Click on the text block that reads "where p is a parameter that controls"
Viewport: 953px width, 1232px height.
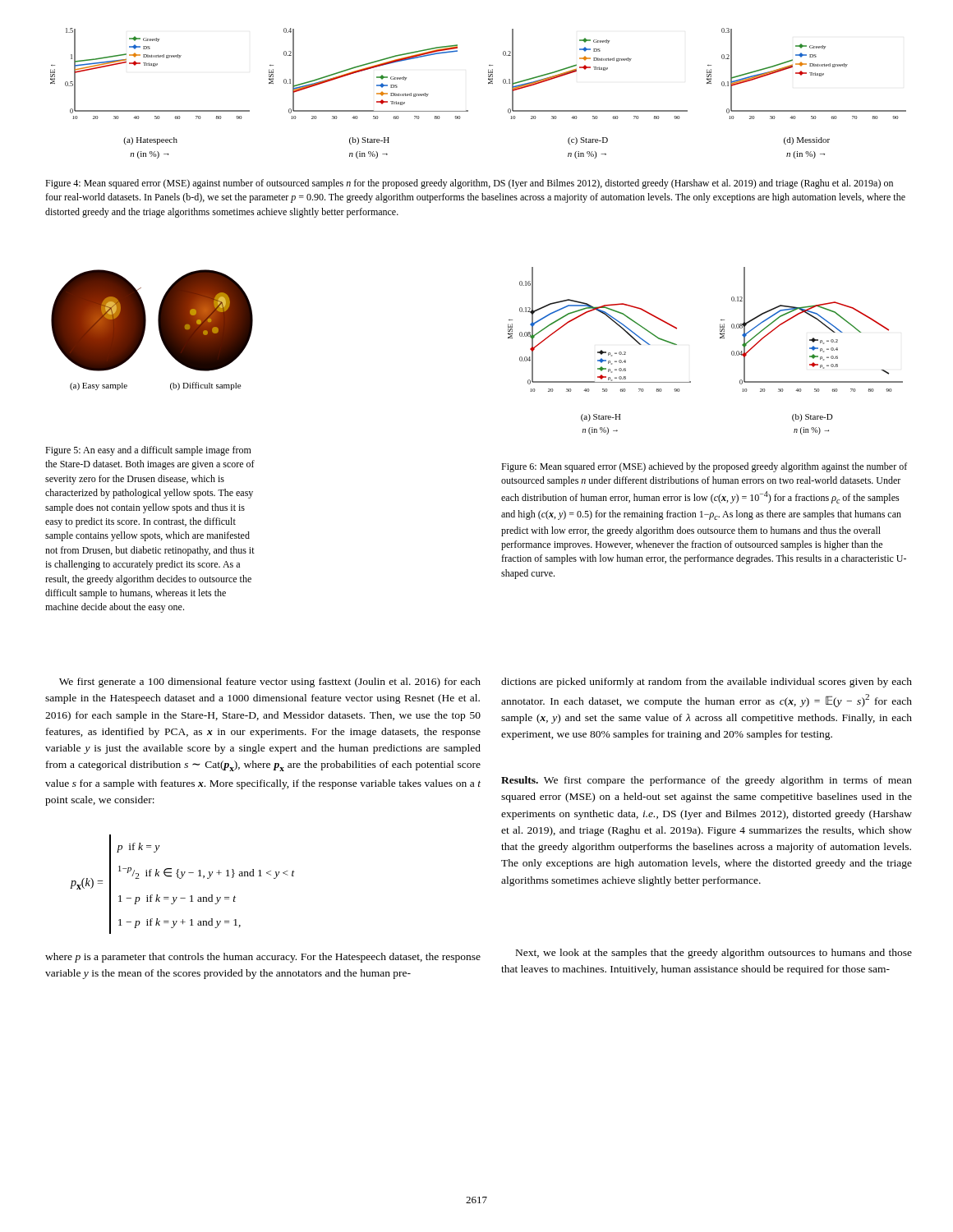(x=263, y=965)
